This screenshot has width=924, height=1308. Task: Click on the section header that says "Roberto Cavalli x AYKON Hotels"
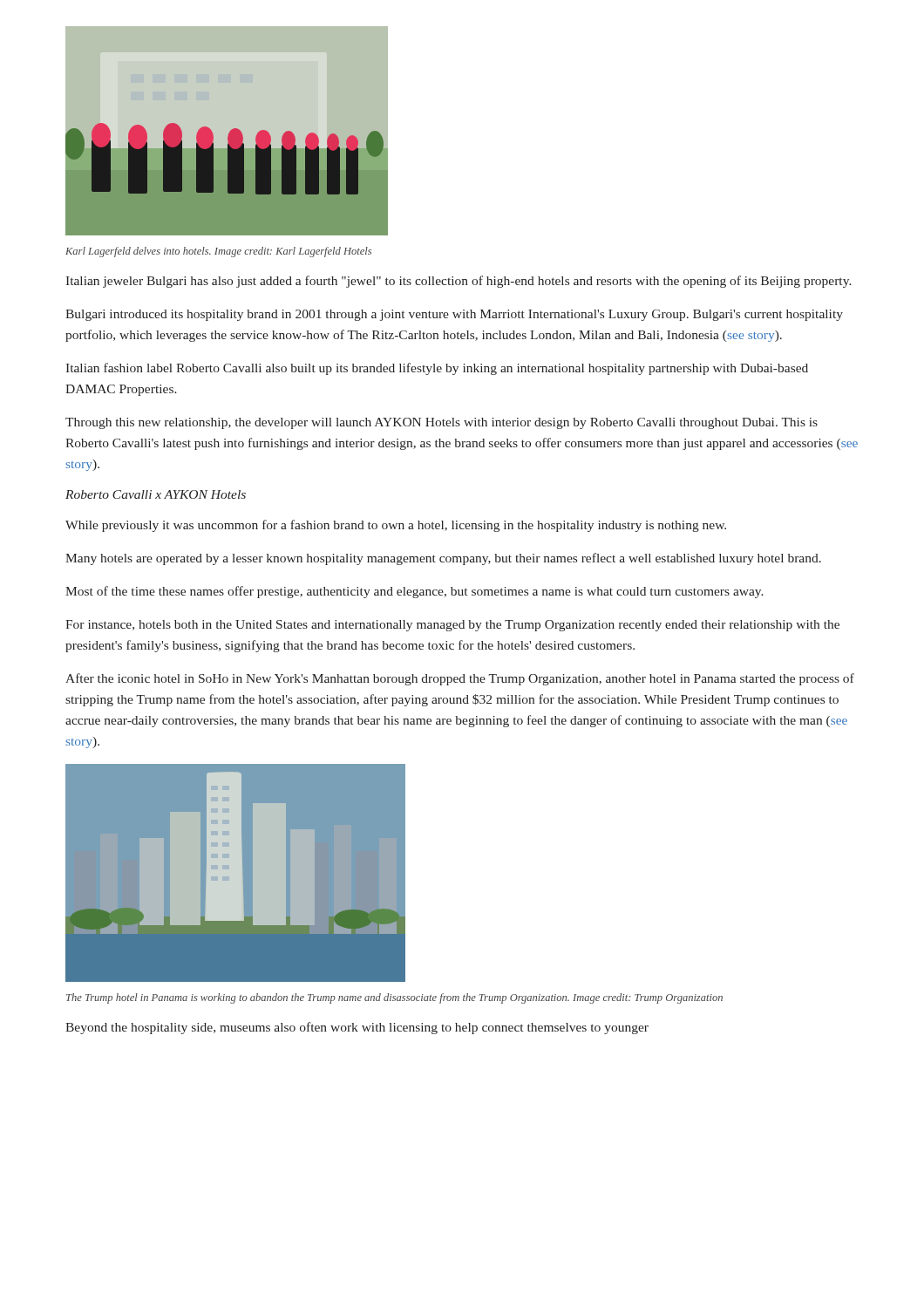[x=156, y=494]
